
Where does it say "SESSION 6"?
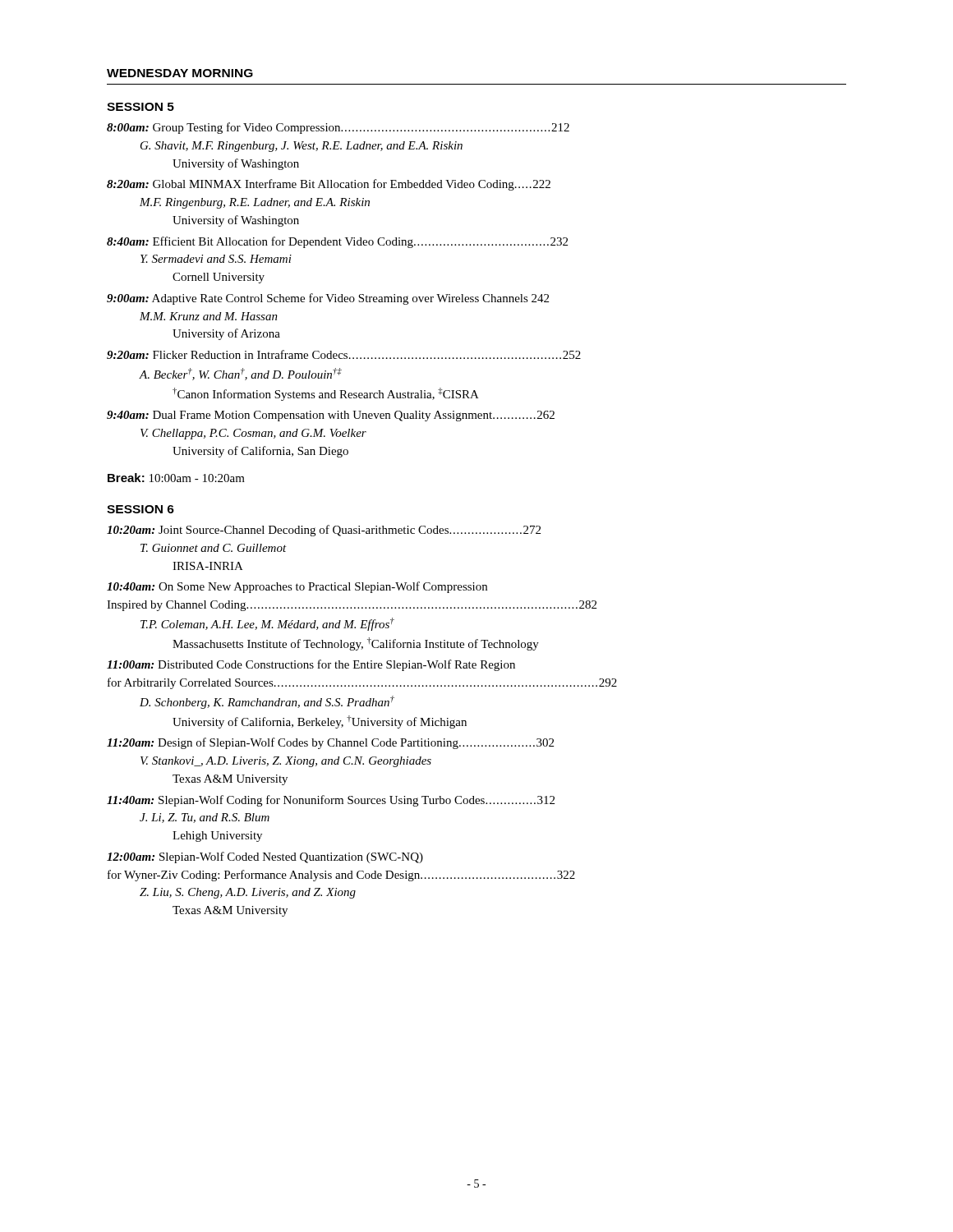140,509
